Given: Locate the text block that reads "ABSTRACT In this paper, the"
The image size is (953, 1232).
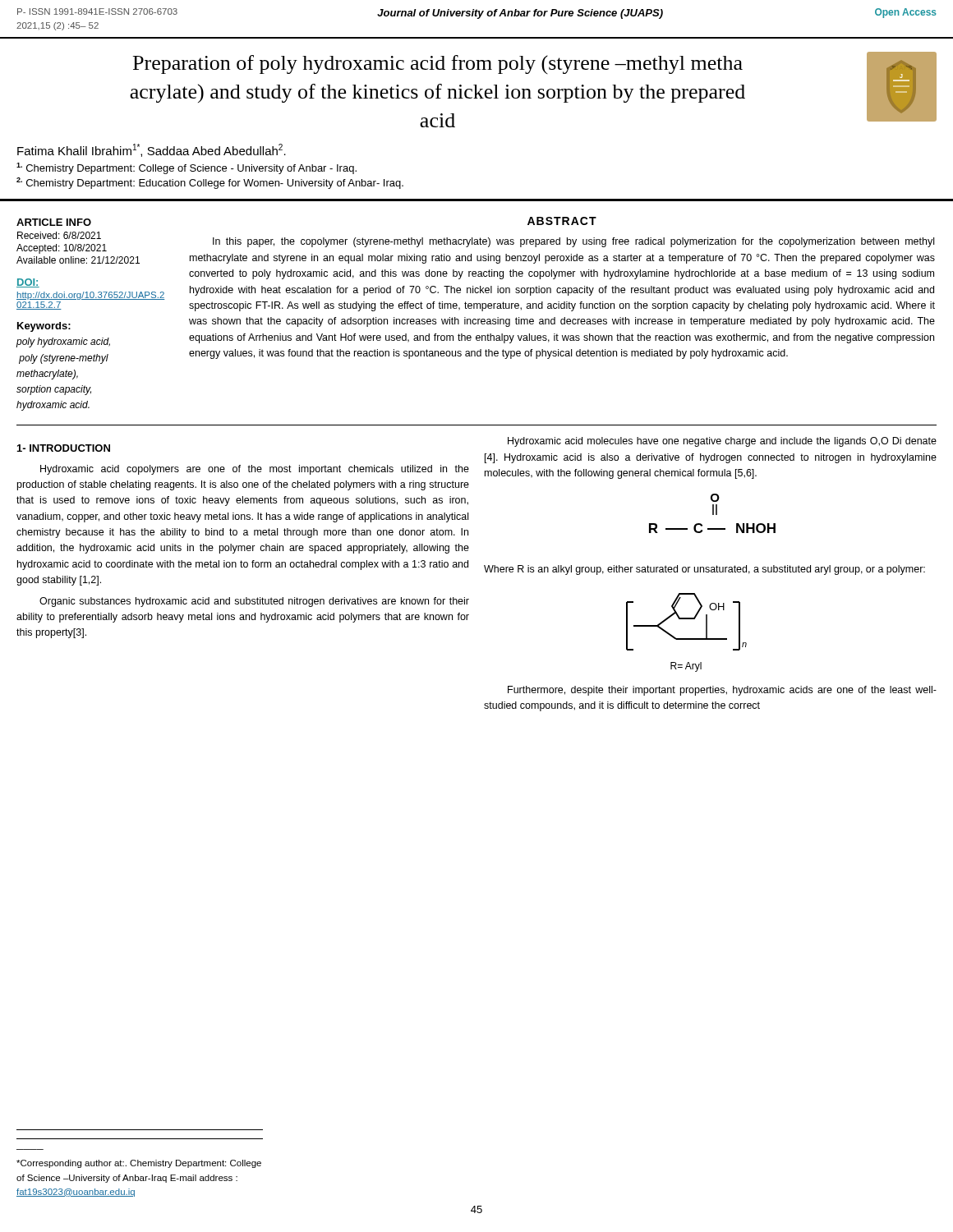Looking at the screenshot, I should point(562,288).
